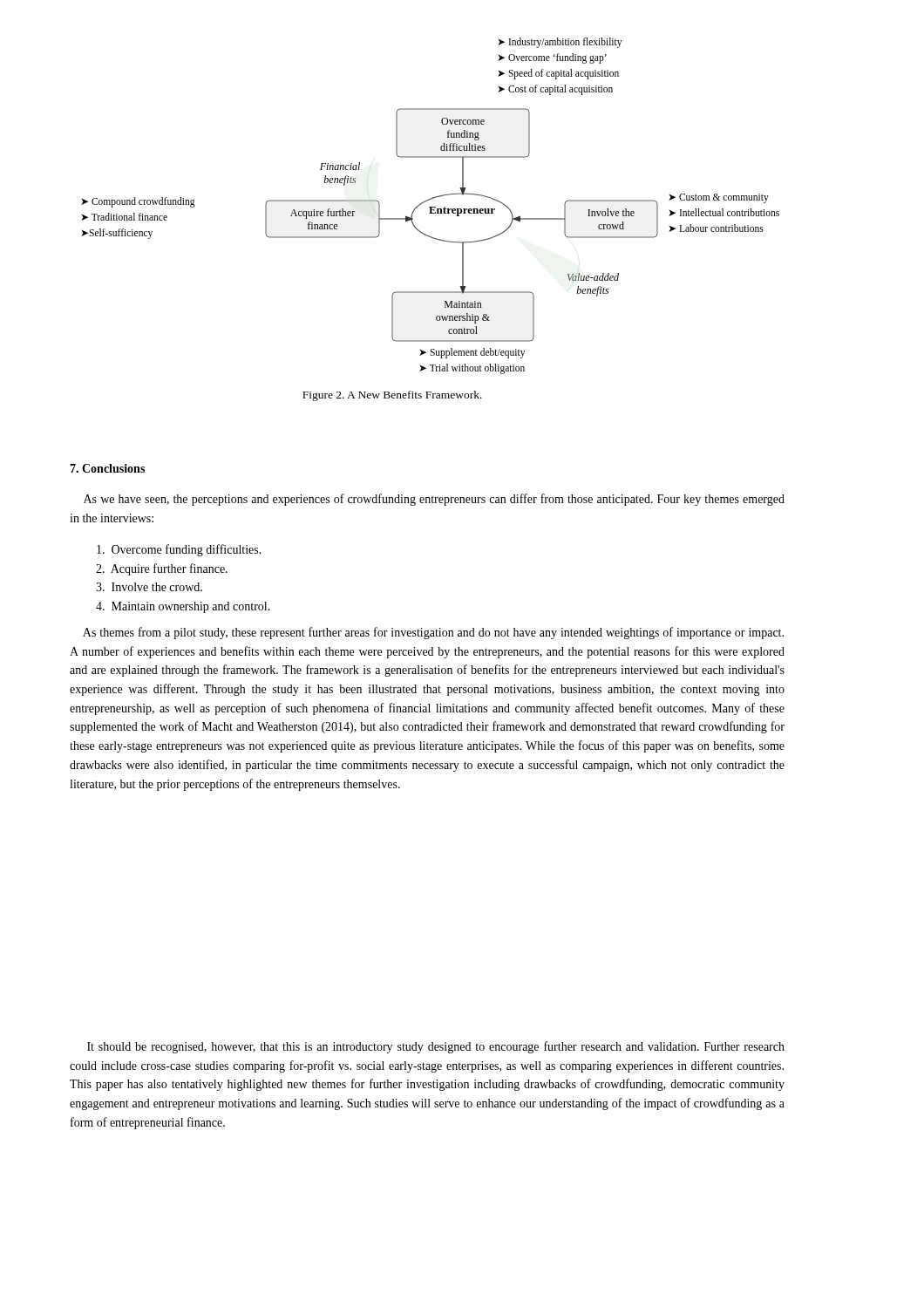The width and height of the screenshot is (924, 1308).
Task: Where does it say "Overcome funding difficulties."?
Action: [179, 550]
